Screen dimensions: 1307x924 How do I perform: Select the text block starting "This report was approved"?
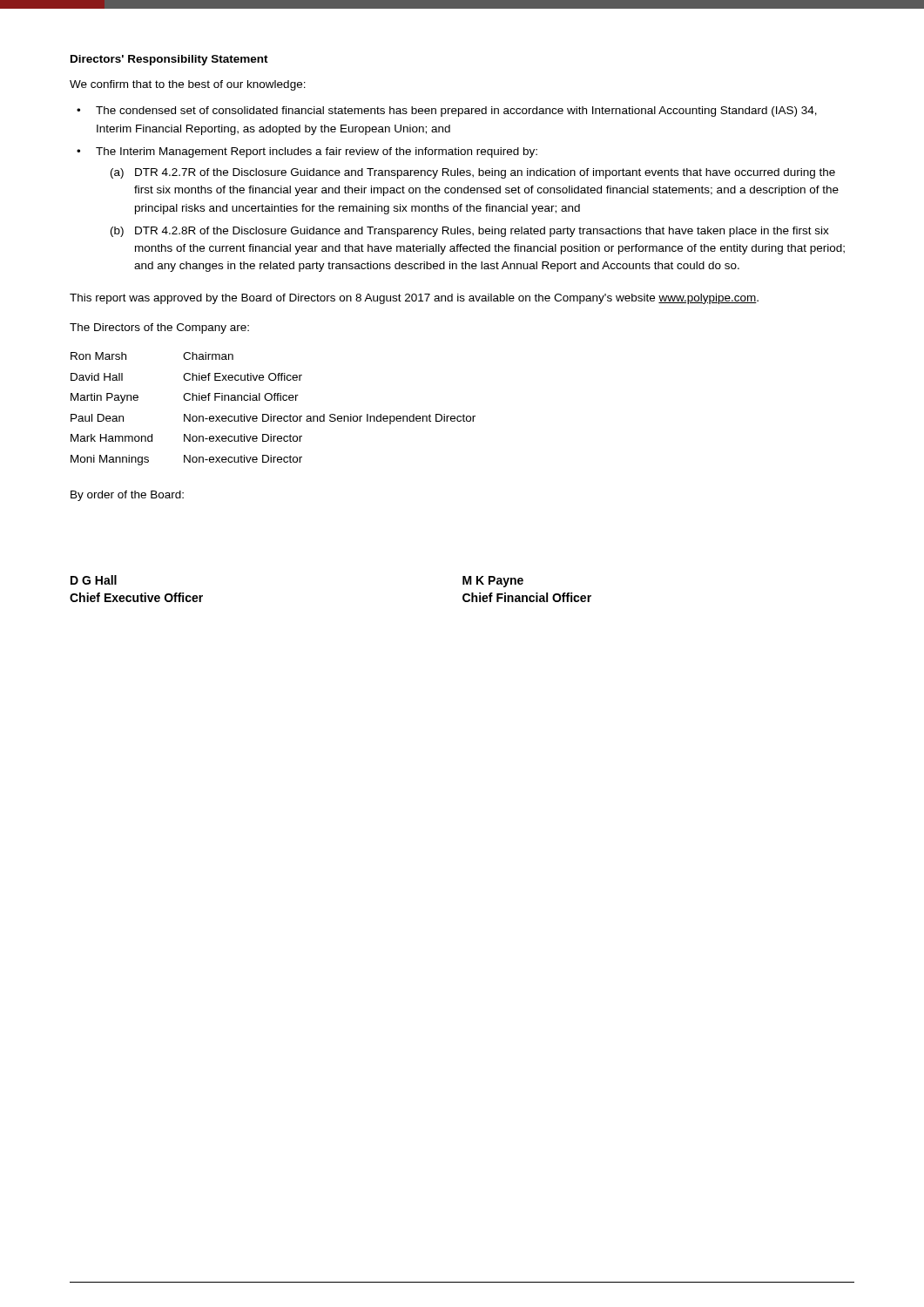(x=415, y=297)
